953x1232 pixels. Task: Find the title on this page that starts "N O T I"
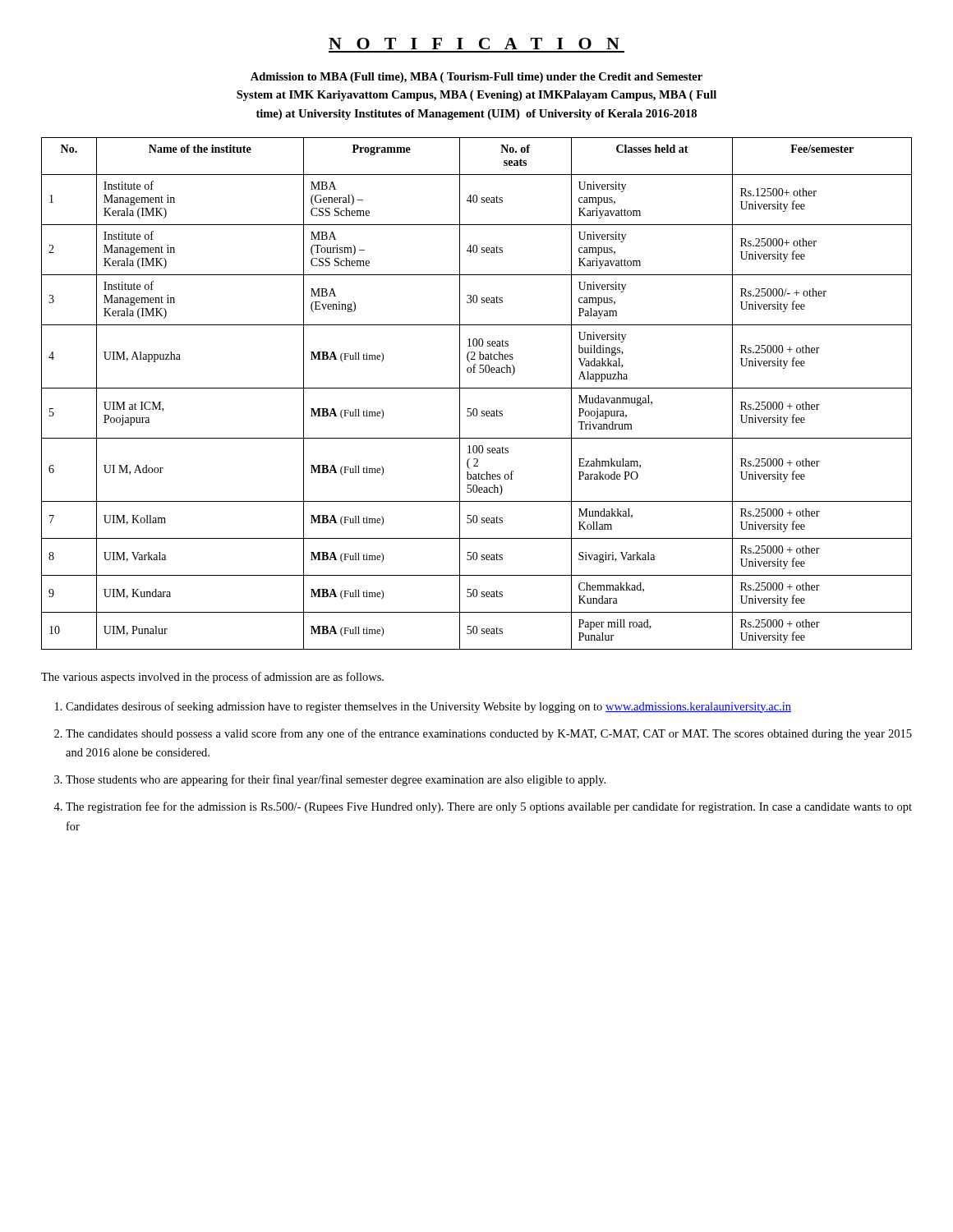click(476, 43)
